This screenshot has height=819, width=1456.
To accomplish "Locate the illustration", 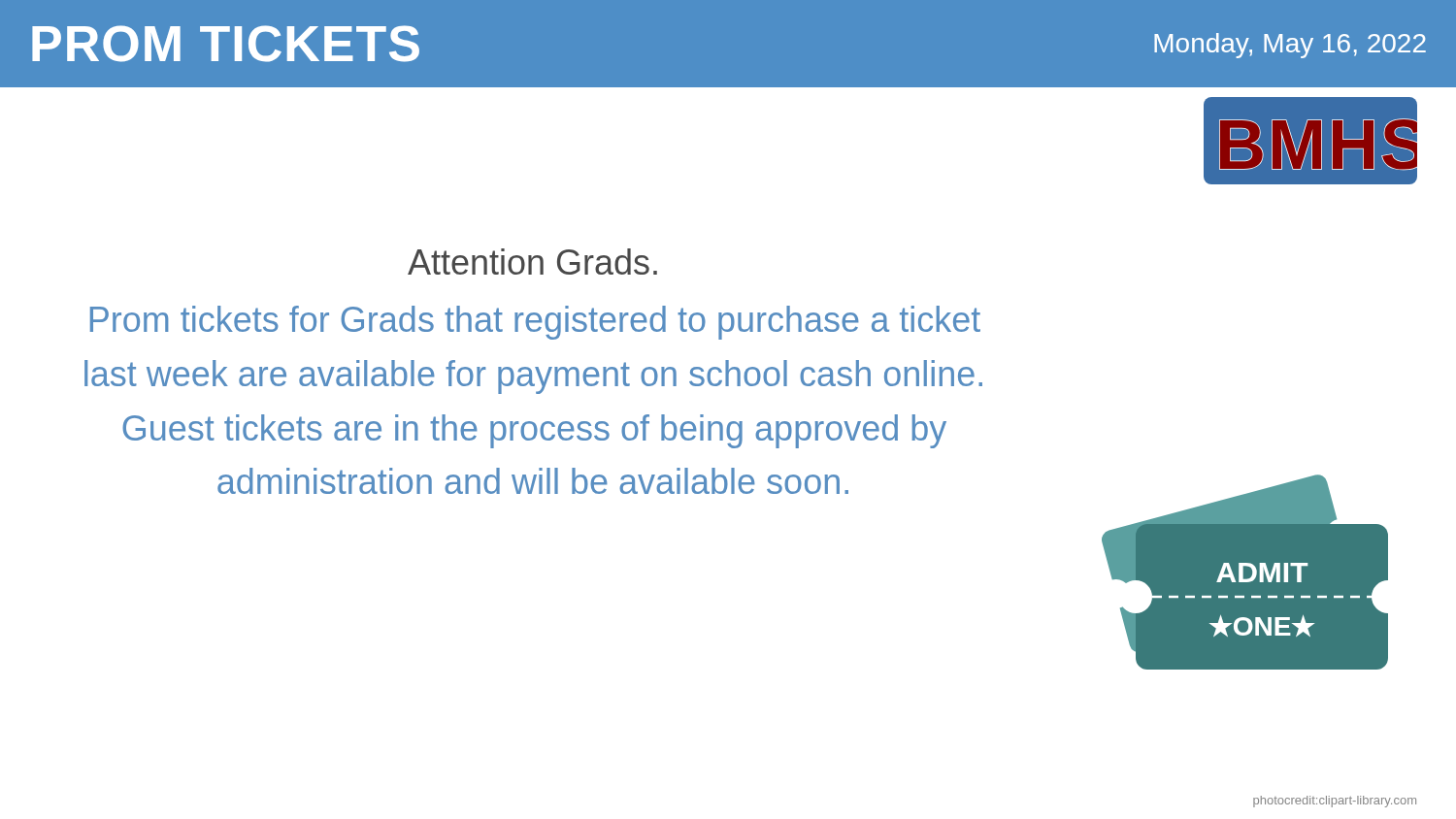I will 1252,577.
